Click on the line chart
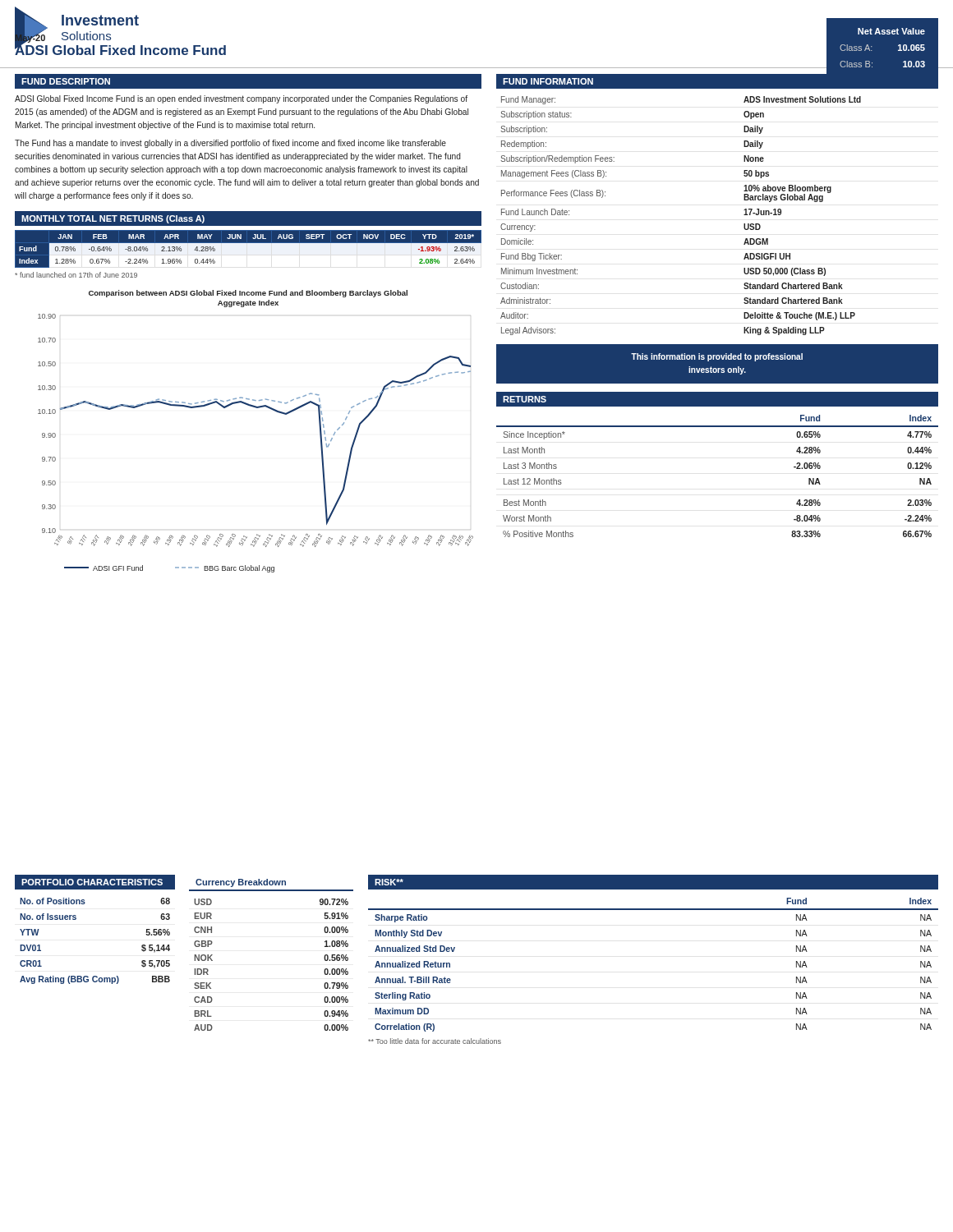The image size is (953, 1232). tap(248, 432)
